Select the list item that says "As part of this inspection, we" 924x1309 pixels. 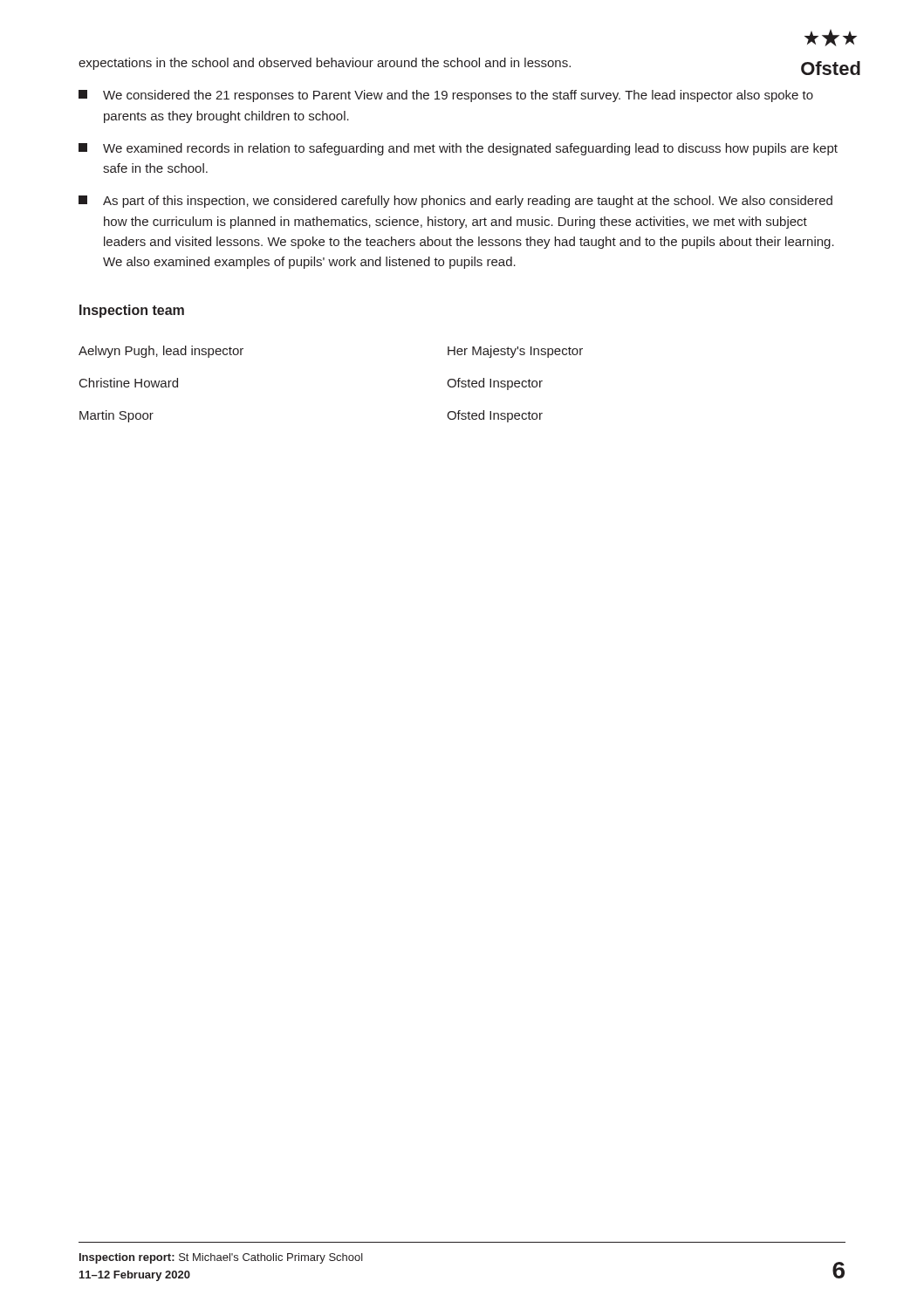(x=462, y=231)
